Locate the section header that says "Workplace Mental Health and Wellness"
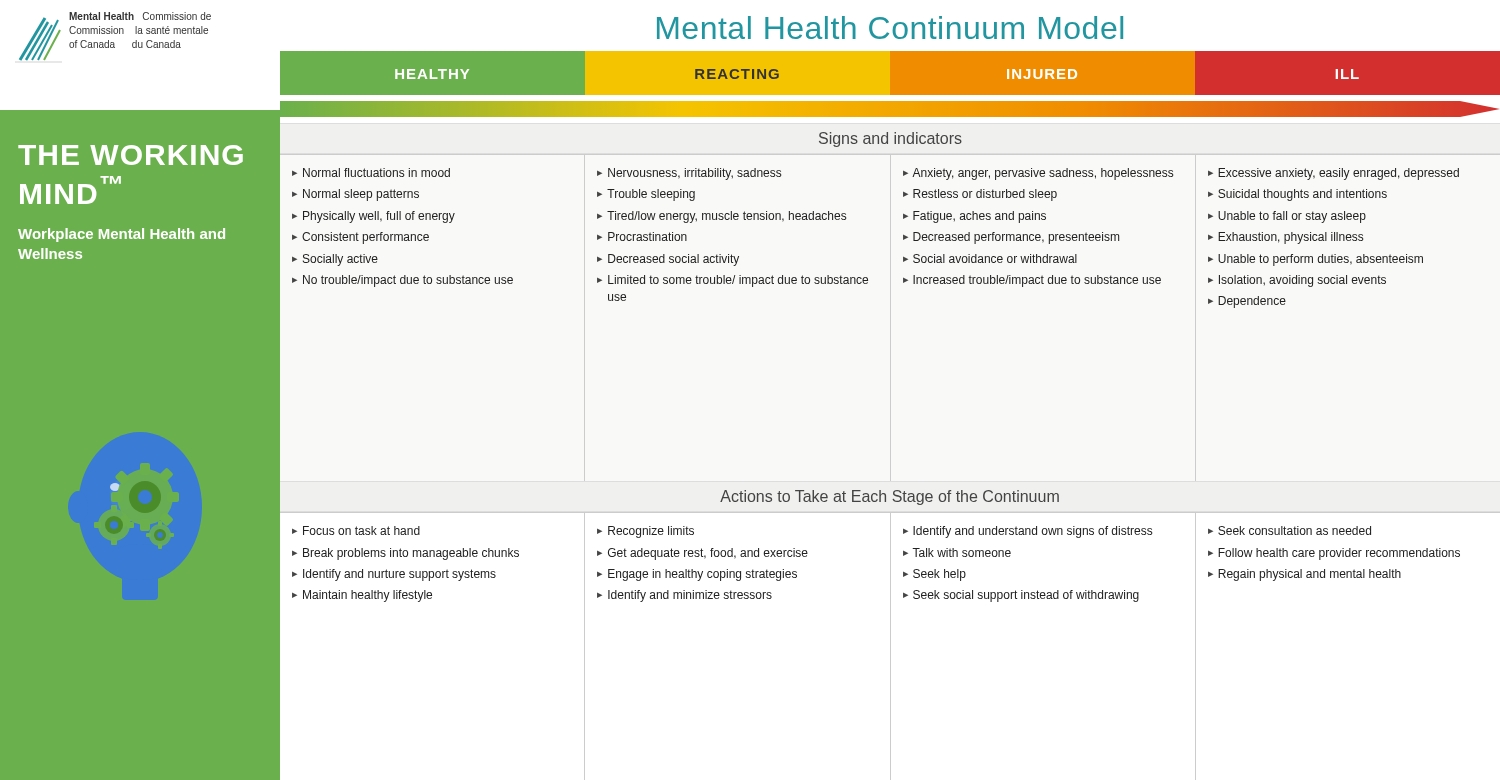 [x=122, y=243]
